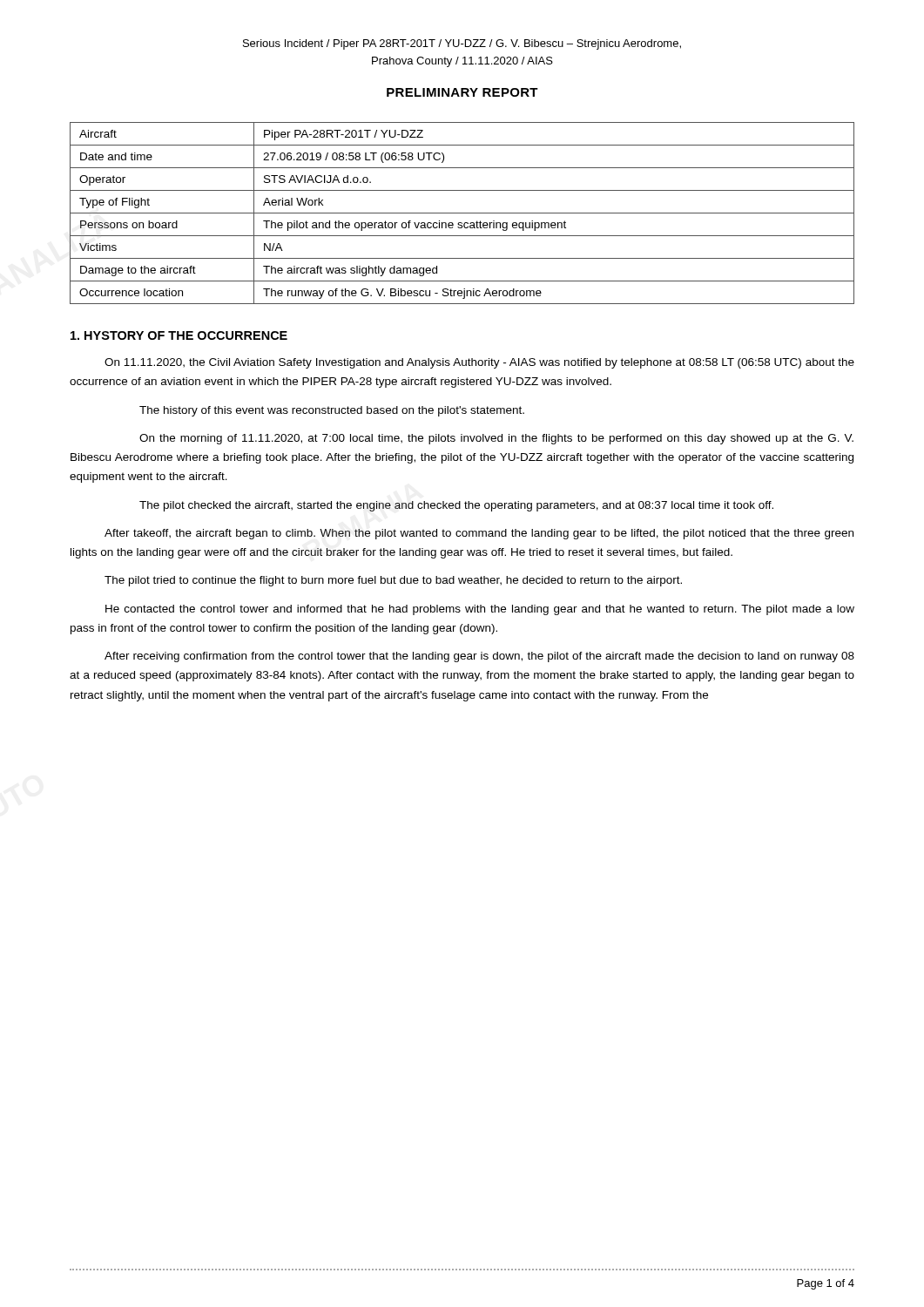The image size is (924, 1307).
Task: Navigate to the region starting "He contacted the control tower"
Action: point(462,618)
